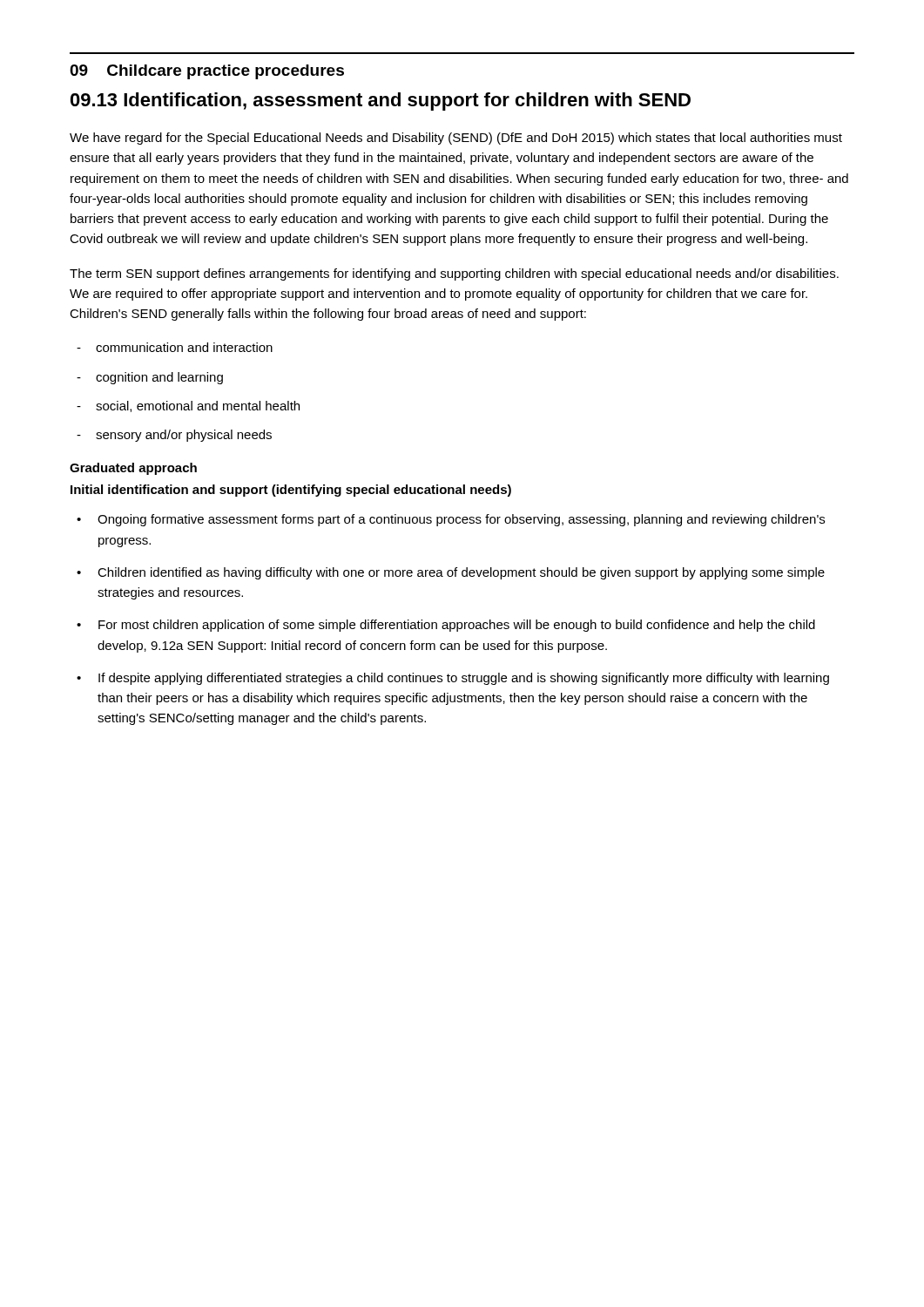Select the text block starting "- cognition and learning"
Image resolution: width=924 pixels, height=1307 pixels.
point(150,376)
